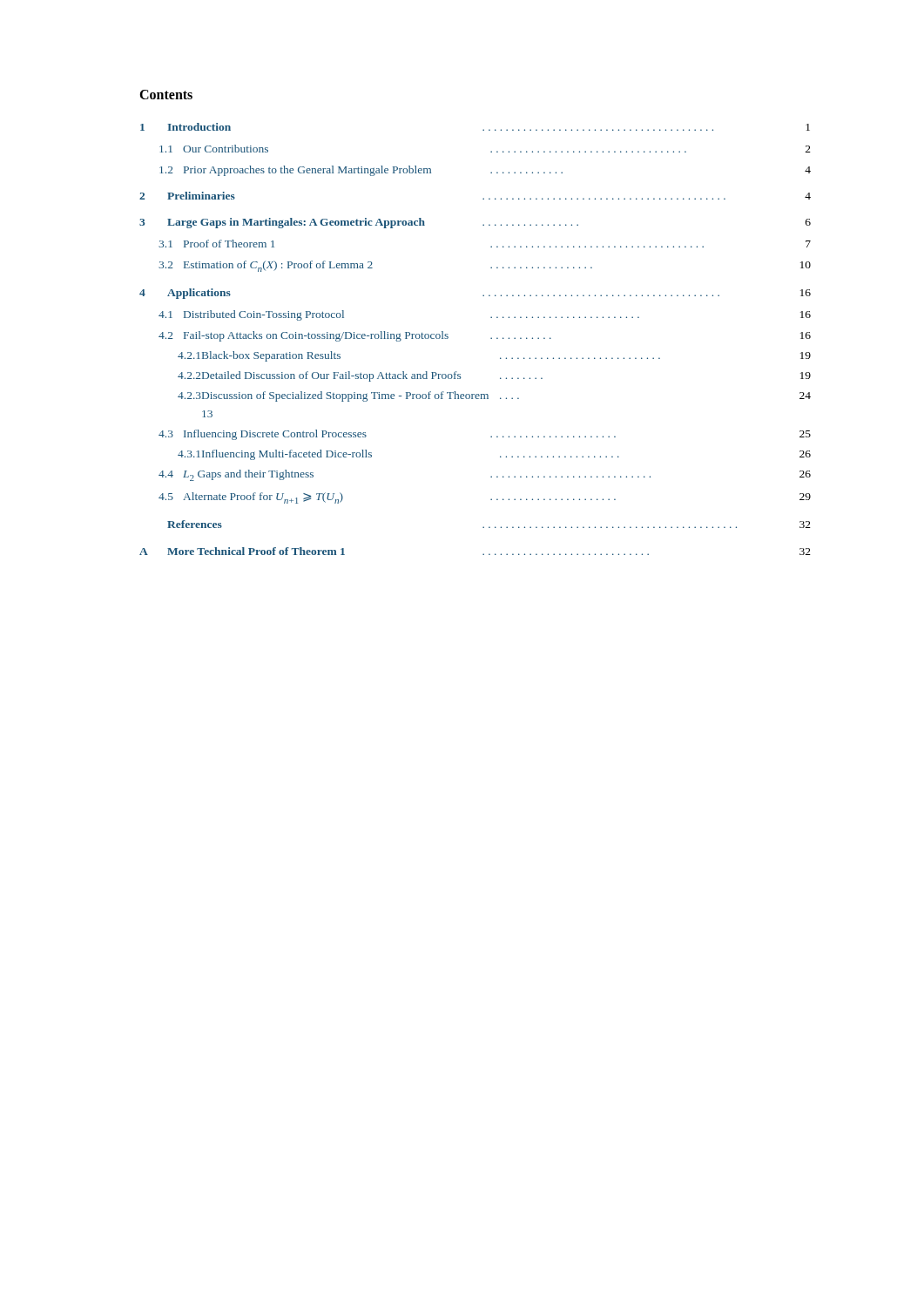924x1307 pixels.
Task: Click the passage that begins "4.2.1 Black-box Separation"
Action: click(256, 356)
